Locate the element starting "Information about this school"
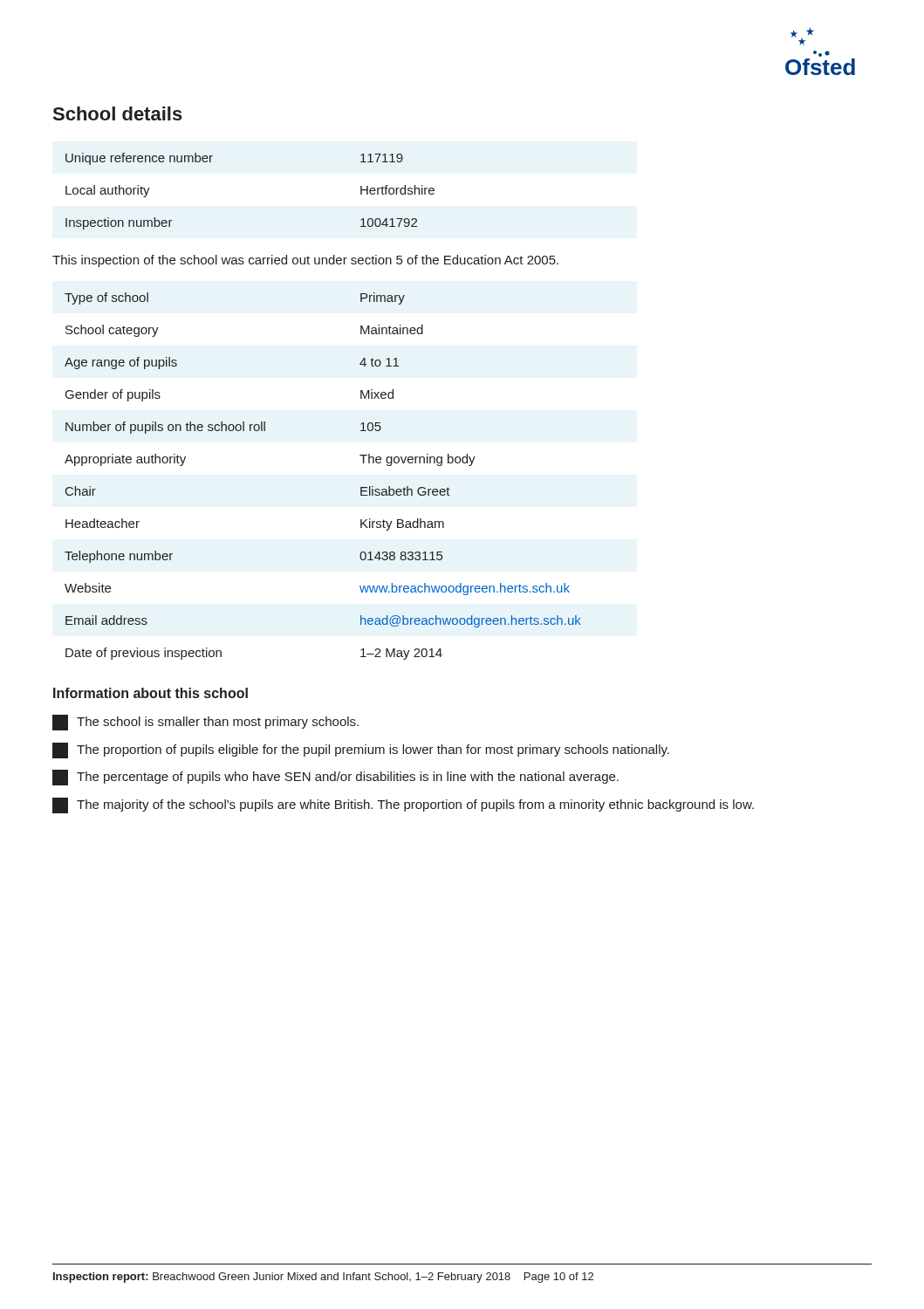 [x=150, y=693]
